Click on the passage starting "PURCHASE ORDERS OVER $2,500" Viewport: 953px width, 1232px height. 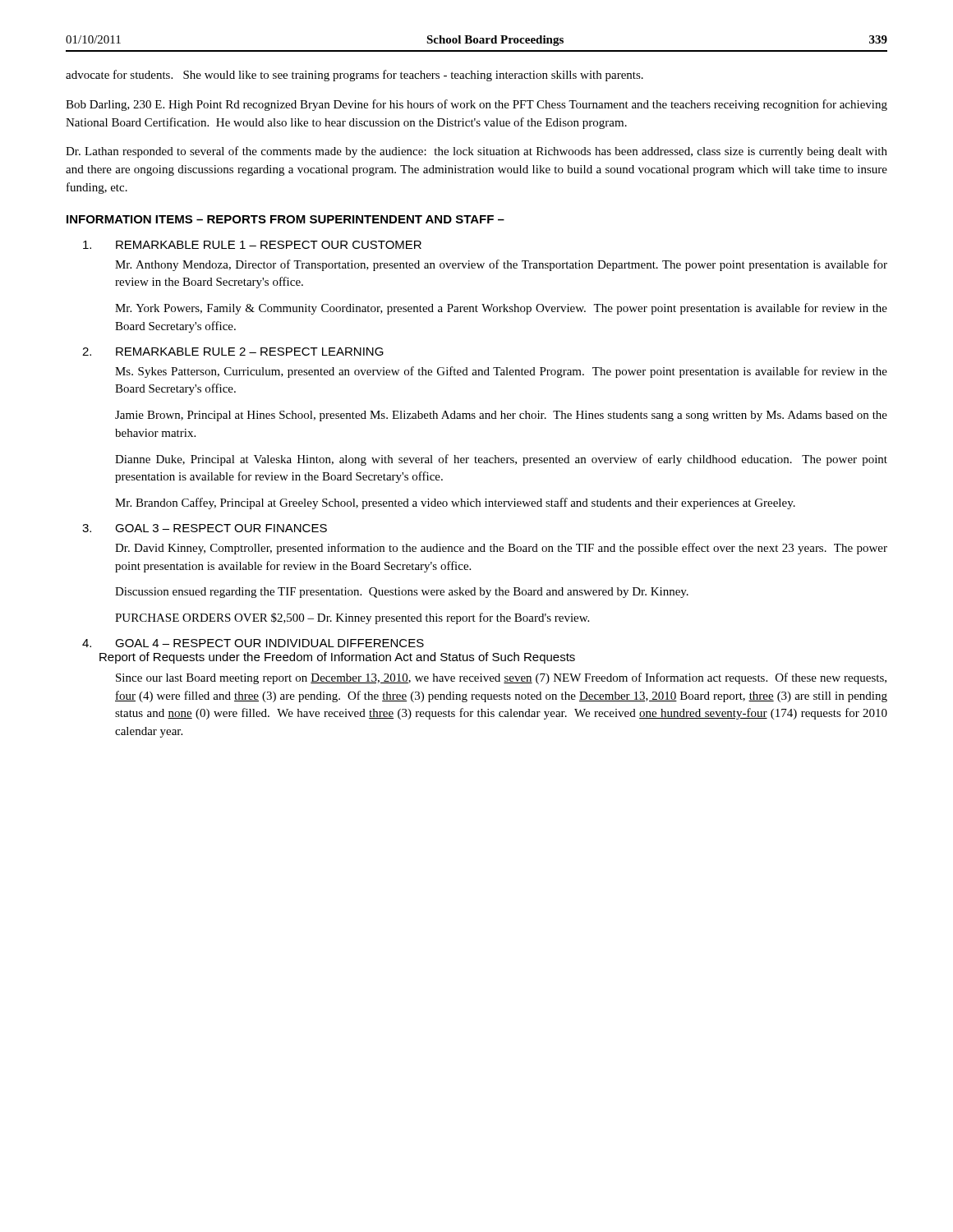pyautogui.click(x=353, y=618)
